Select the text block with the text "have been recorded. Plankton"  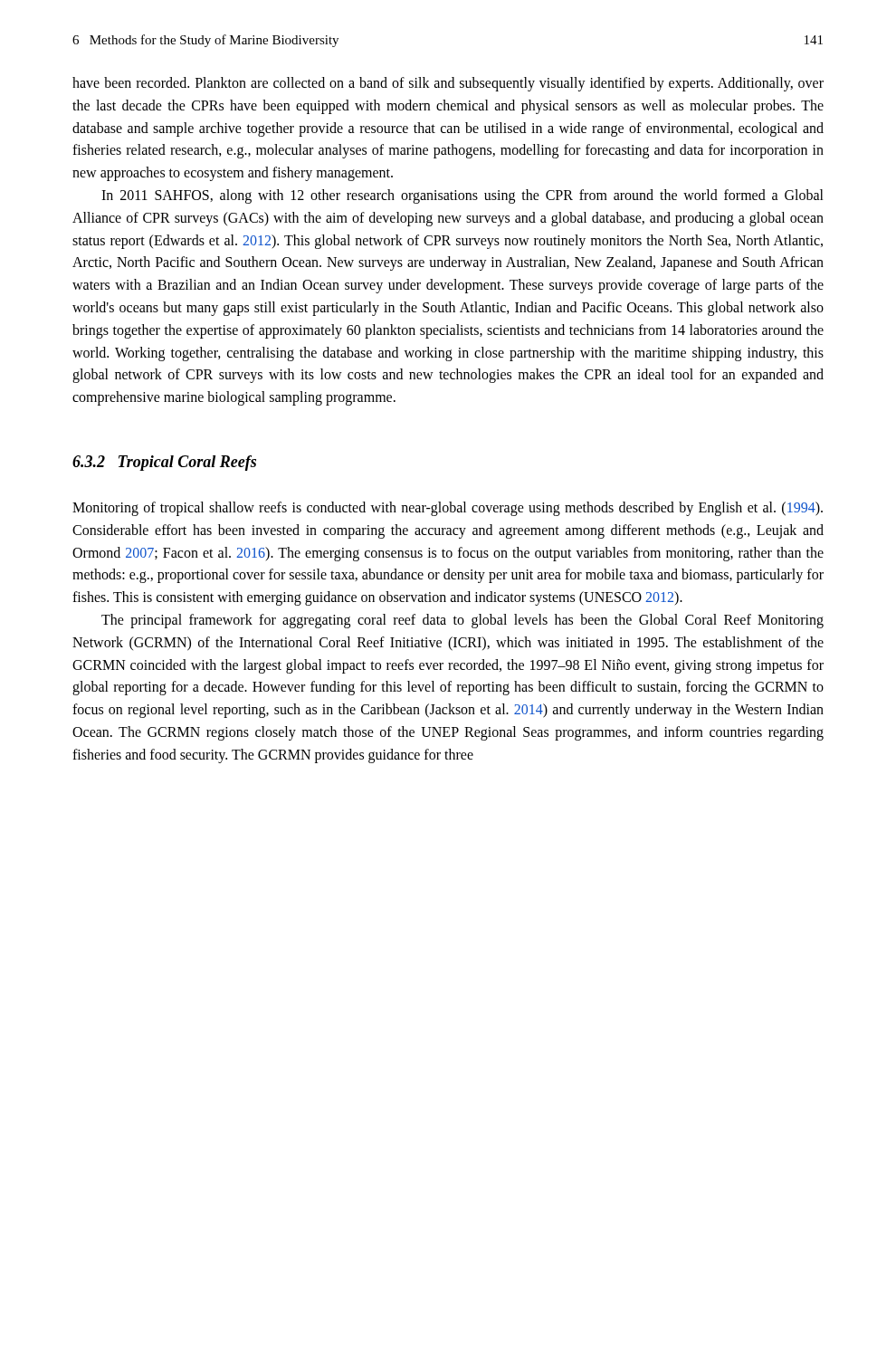click(448, 129)
